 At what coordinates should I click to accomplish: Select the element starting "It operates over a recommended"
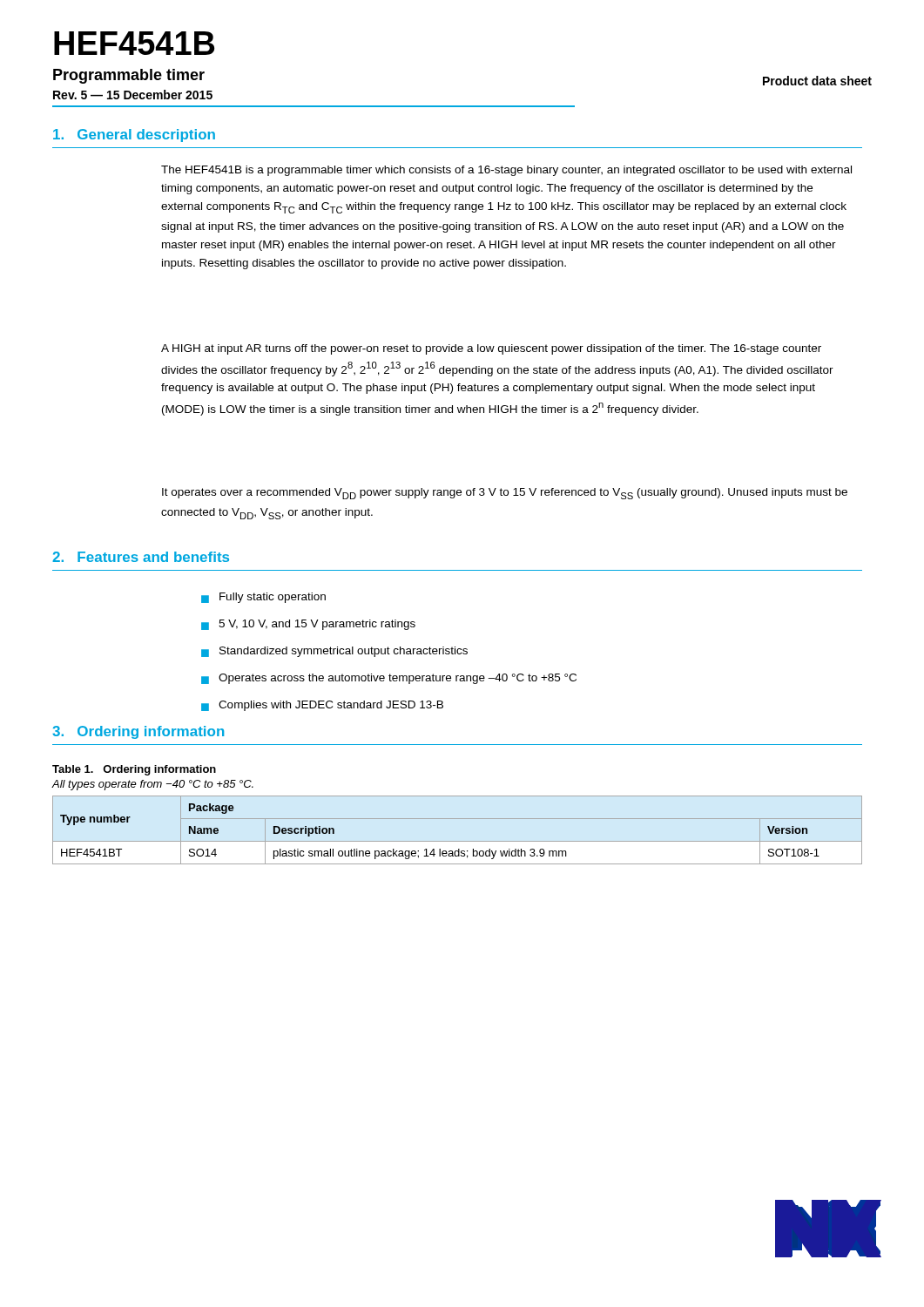(504, 503)
